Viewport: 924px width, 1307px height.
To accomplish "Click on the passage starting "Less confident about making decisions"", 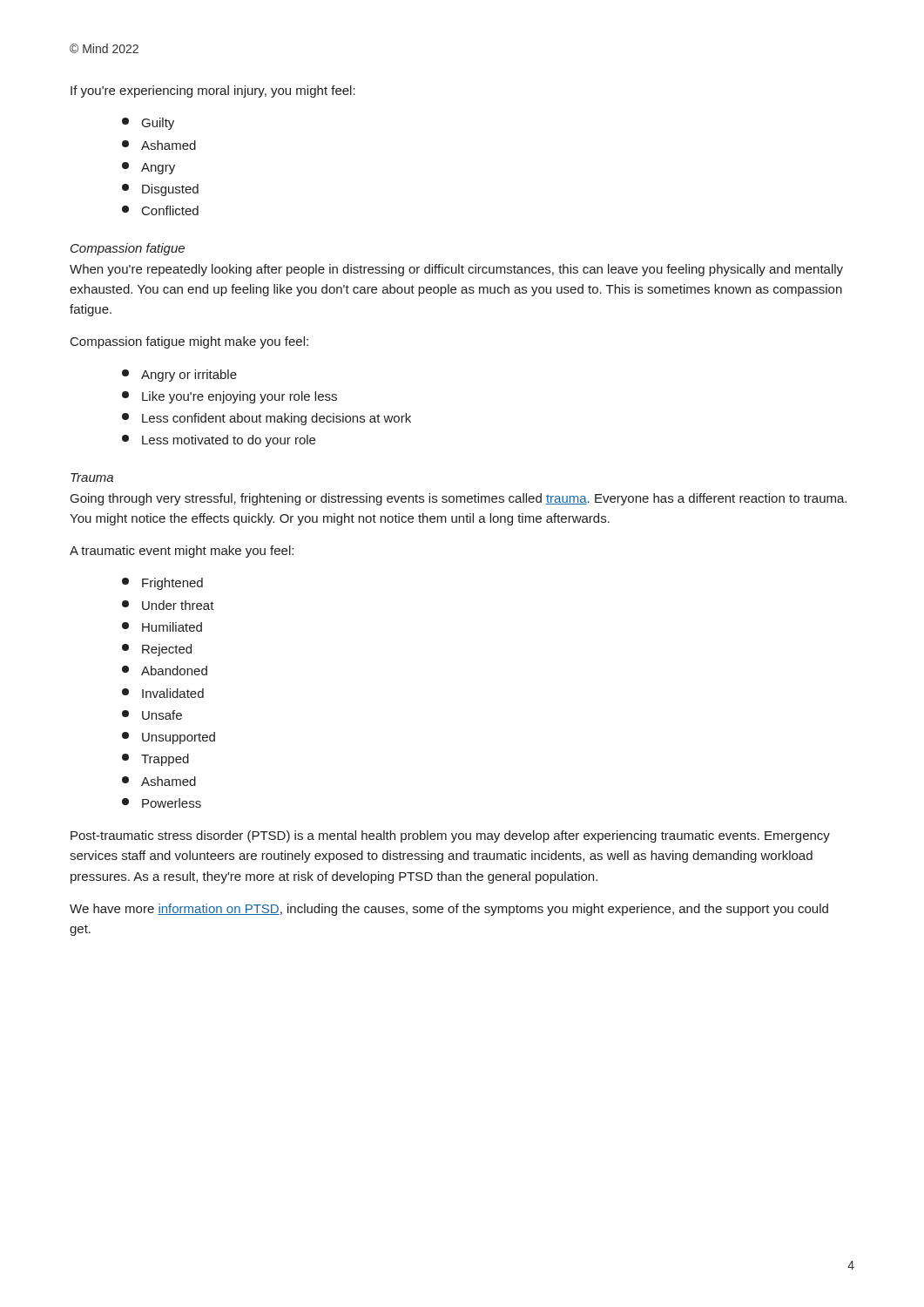I will tap(267, 418).
